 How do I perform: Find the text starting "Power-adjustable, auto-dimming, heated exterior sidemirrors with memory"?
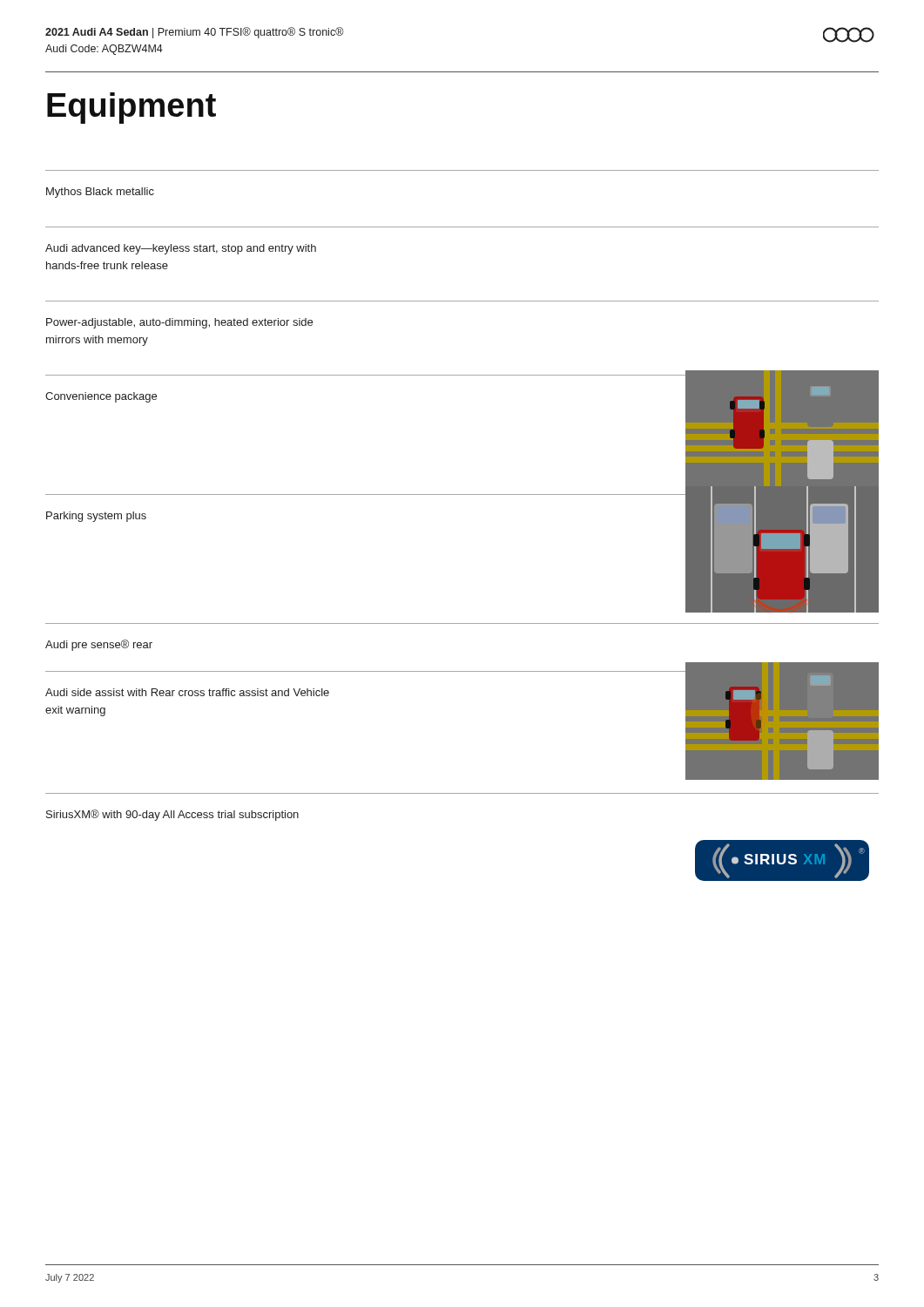315,331
